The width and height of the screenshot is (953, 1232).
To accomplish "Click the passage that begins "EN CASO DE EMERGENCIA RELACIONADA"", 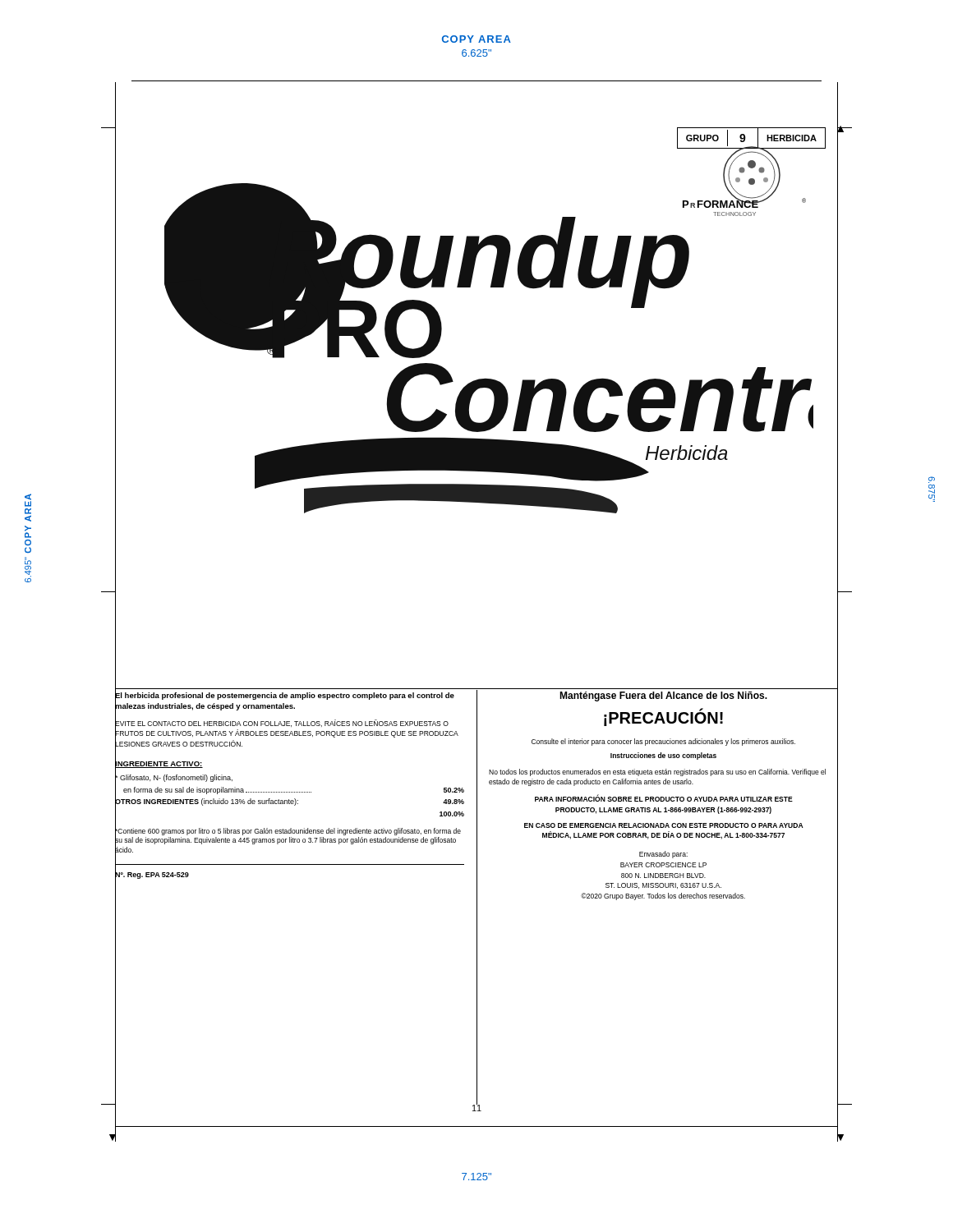I will click(663, 830).
